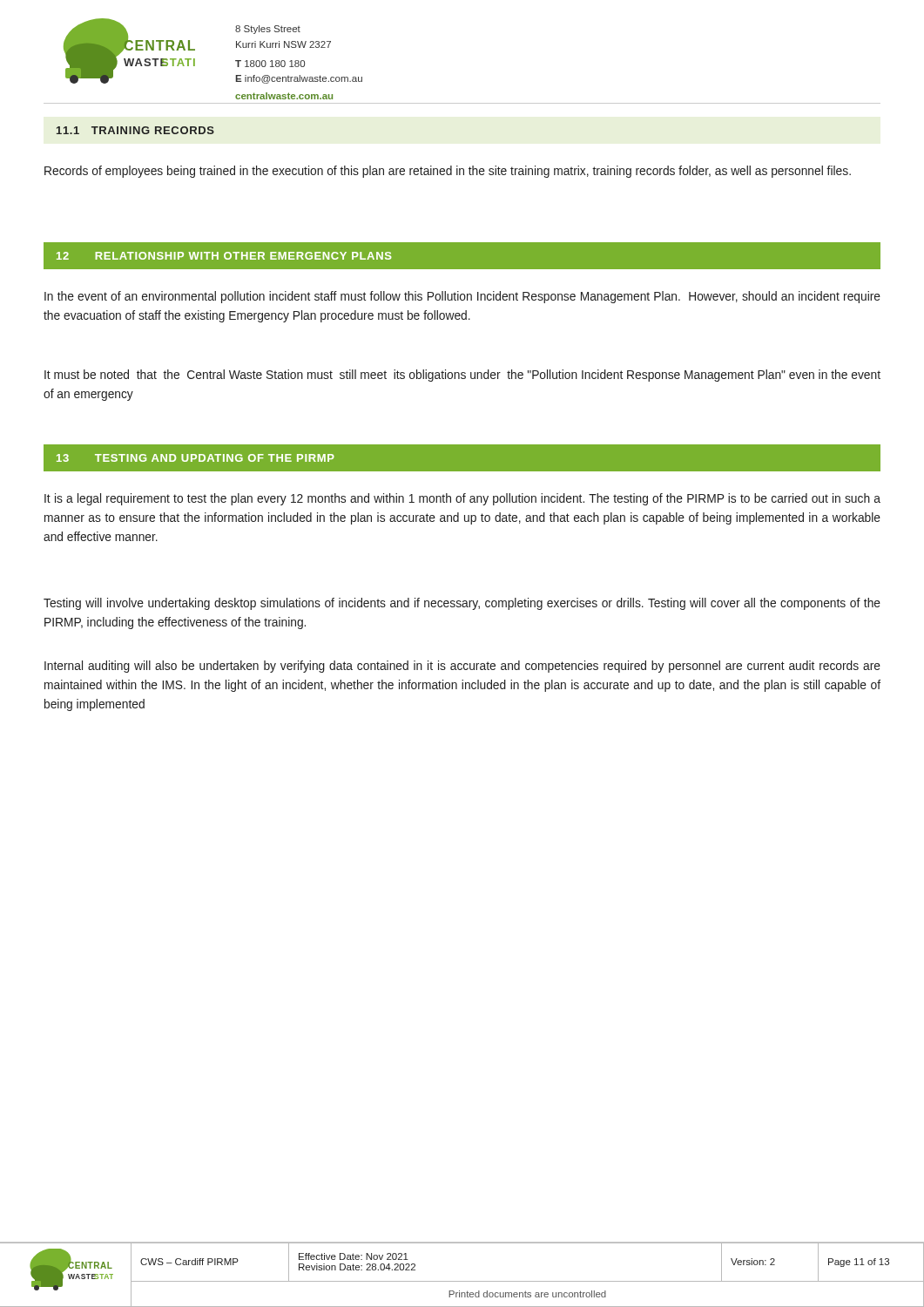This screenshot has height=1307, width=924.
Task: Where is the passage that starts "In the event of an environmental"?
Action: [462, 306]
